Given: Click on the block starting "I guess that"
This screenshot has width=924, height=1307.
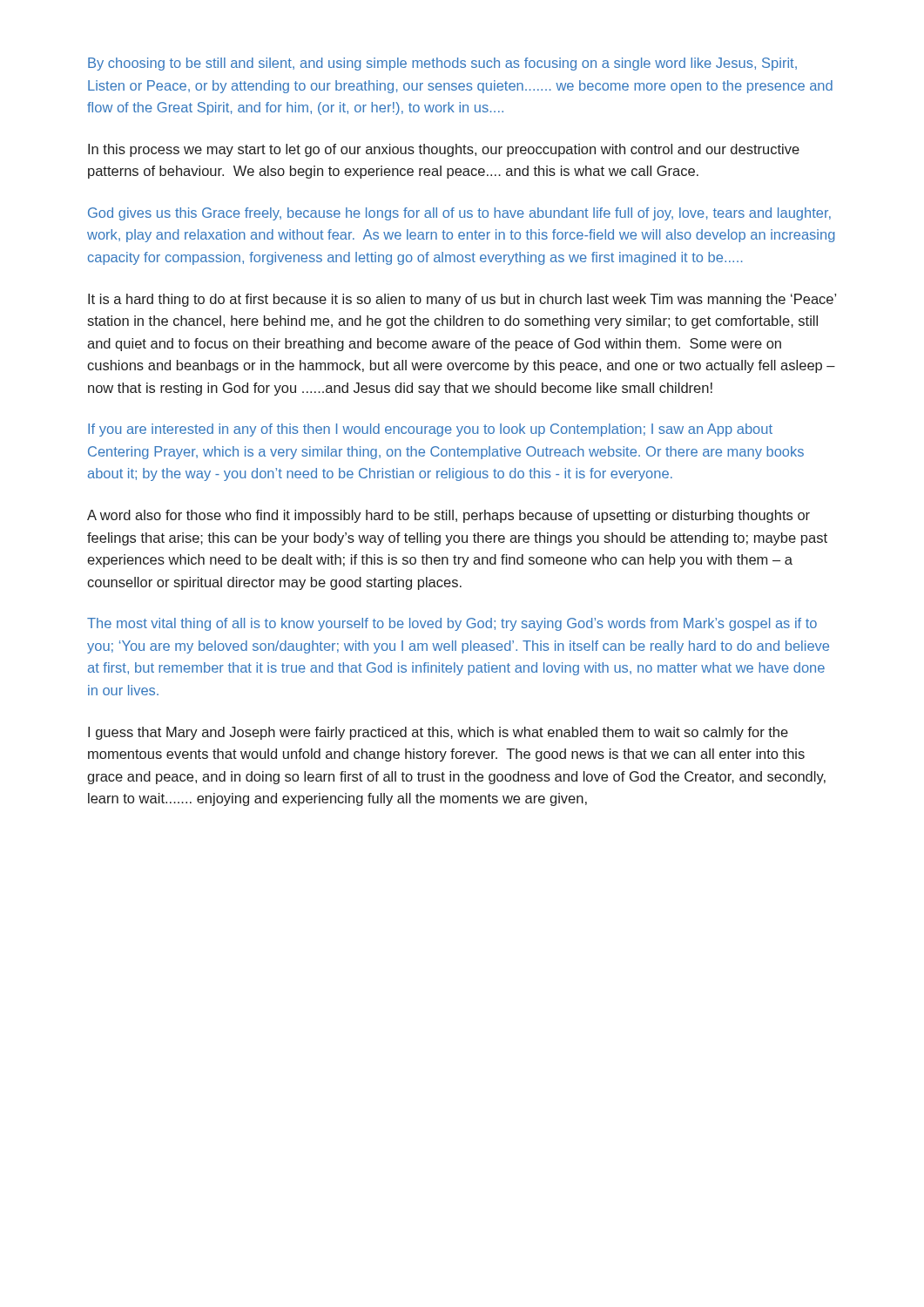Looking at the screenshot, I should tap(457, 765).
